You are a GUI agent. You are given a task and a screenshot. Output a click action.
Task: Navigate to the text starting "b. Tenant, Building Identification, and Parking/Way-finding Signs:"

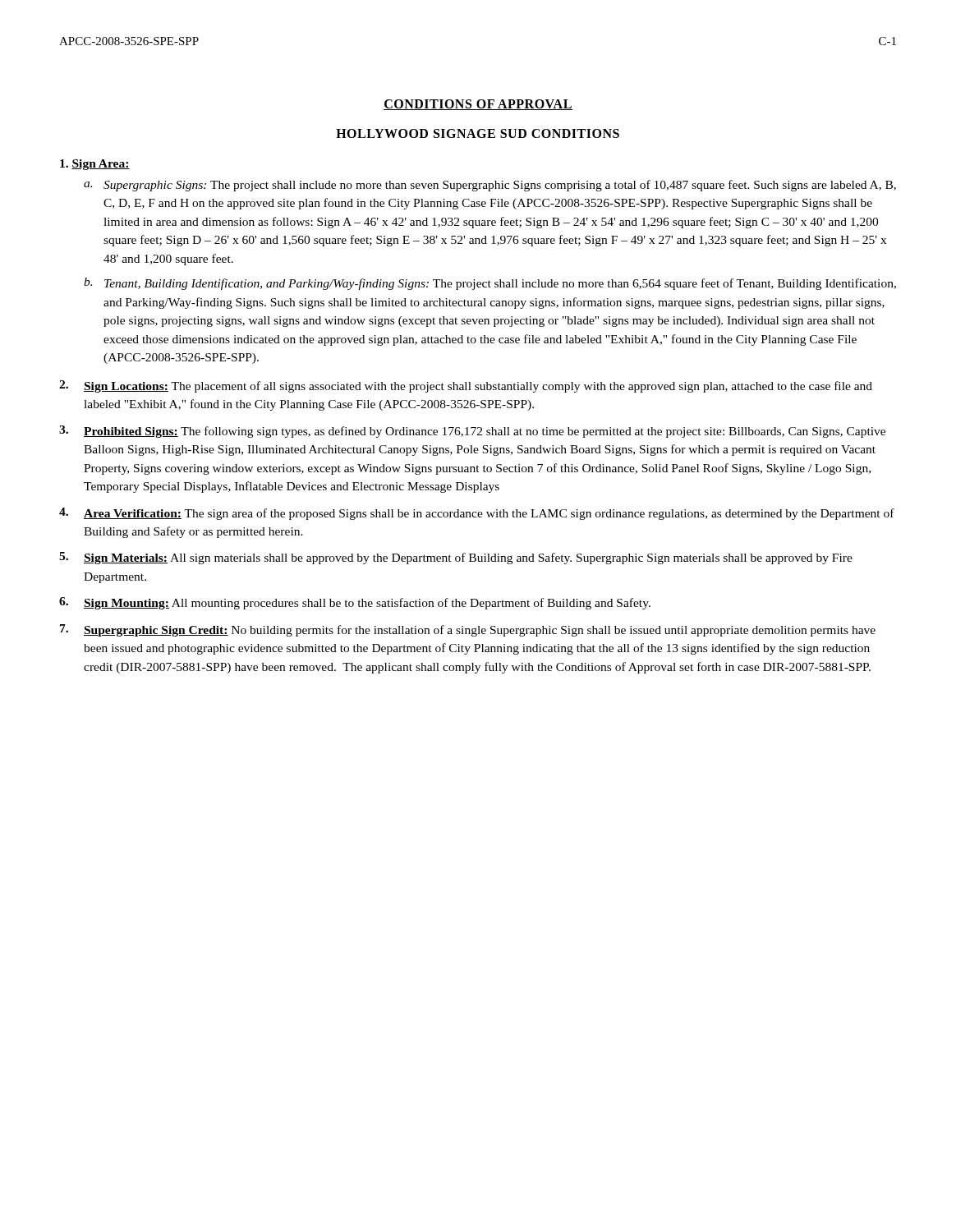click(x=490, y=321)
